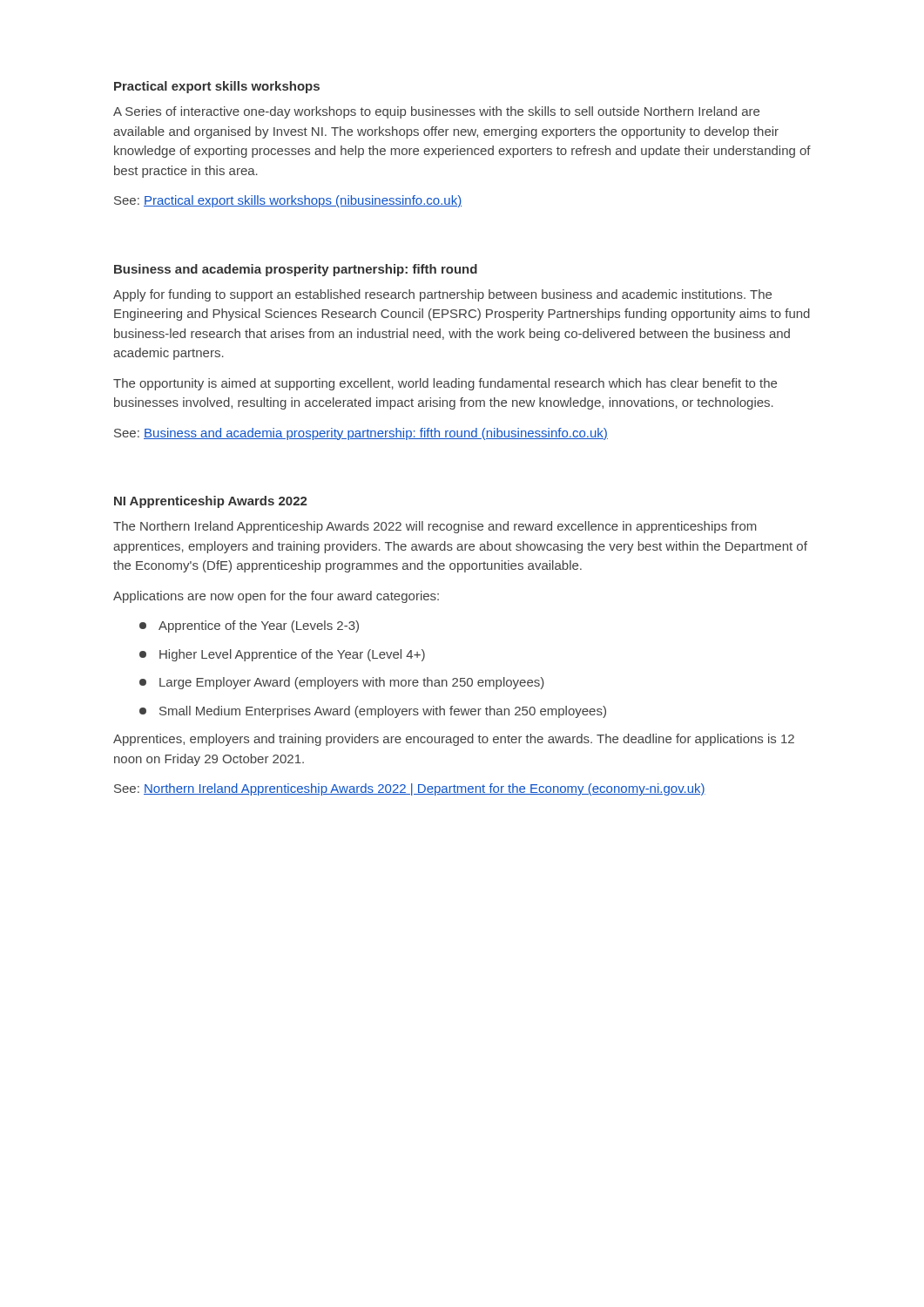Point to the passage starting "Applications are now open for"
The height and width of the screenshot is (1307, 924).
pos(277,595)
